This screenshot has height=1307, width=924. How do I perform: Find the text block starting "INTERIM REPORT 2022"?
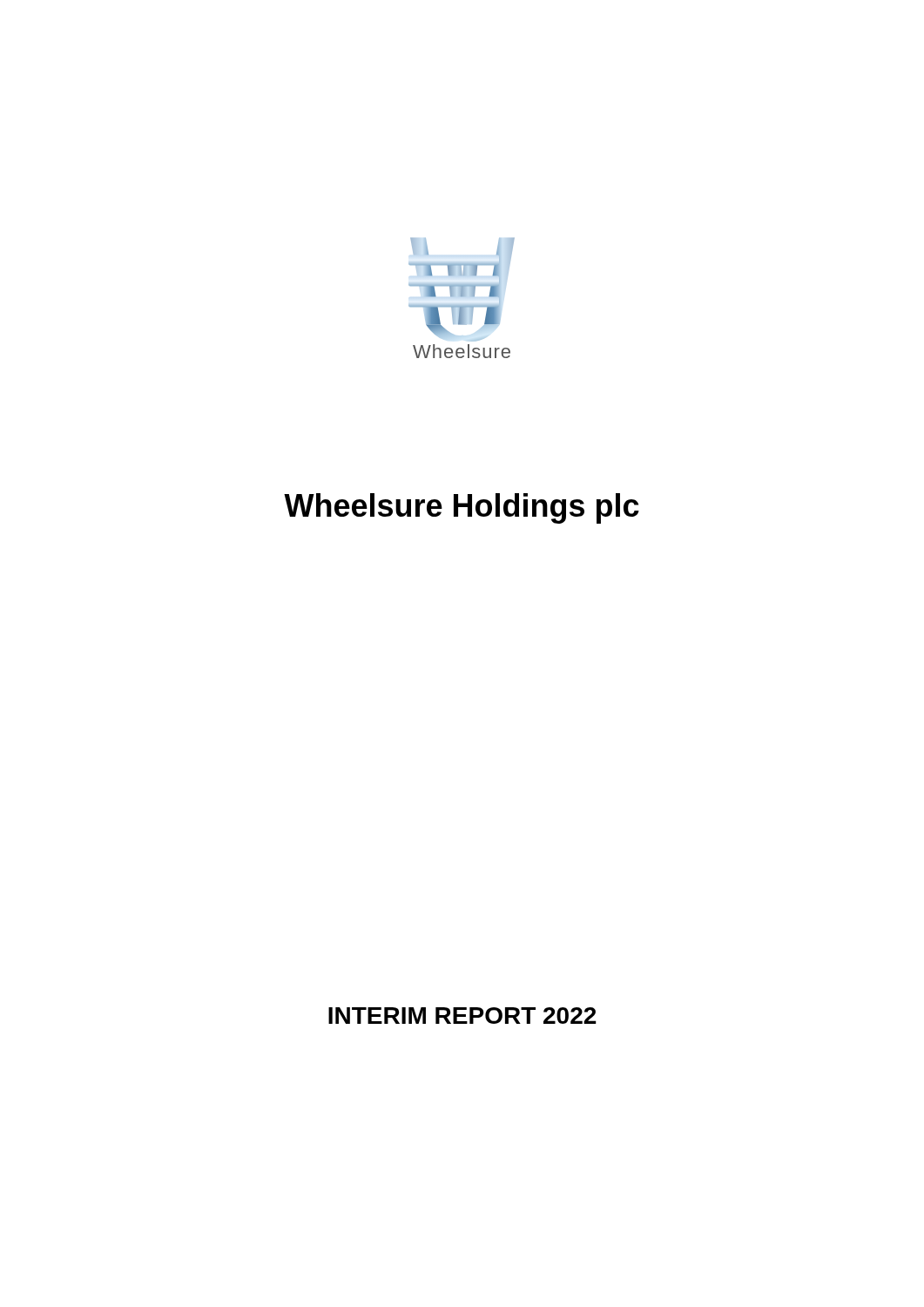point(462,1016)
